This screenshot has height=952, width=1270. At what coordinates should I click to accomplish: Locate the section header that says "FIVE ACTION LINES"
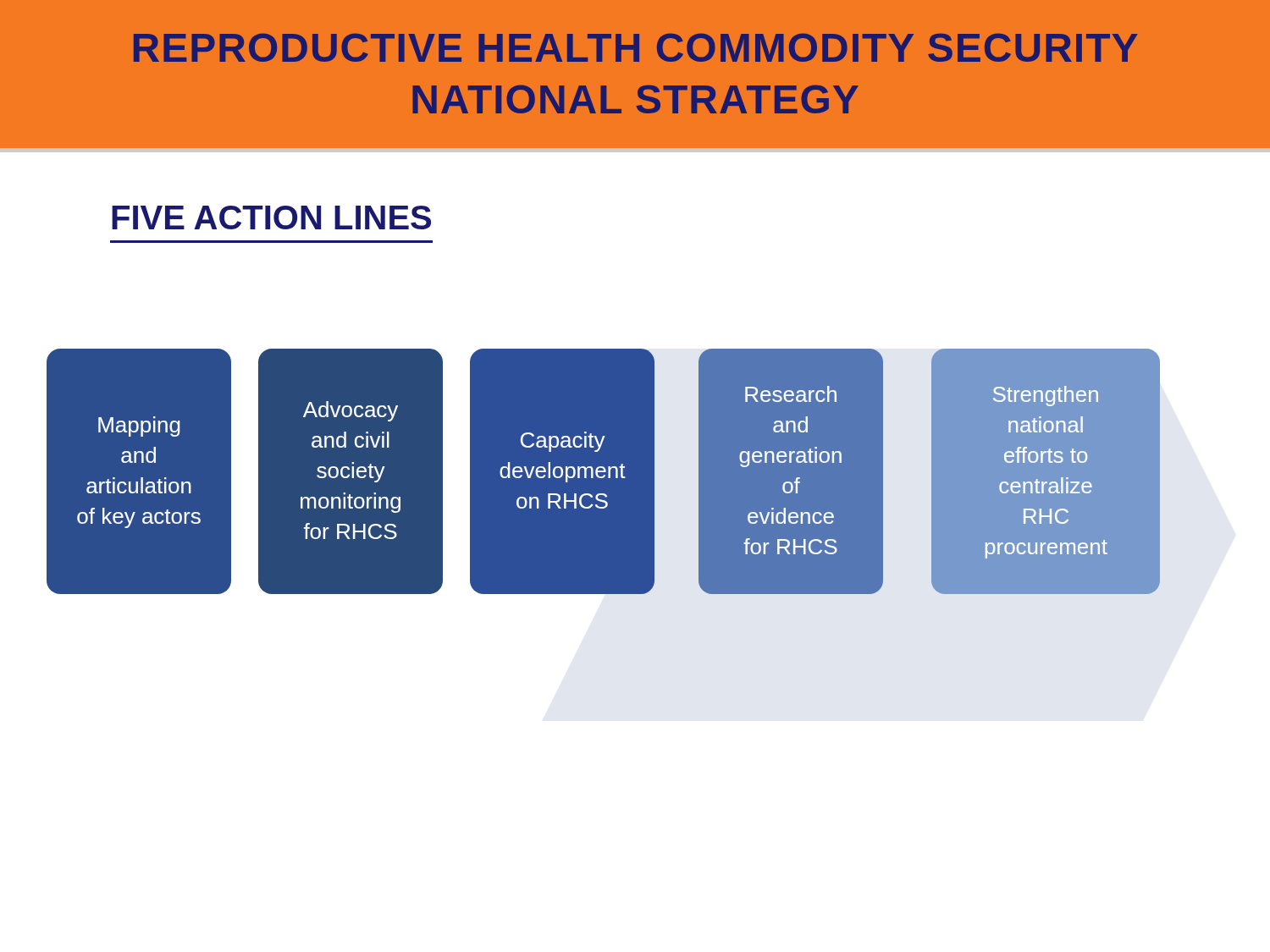pyautogui.click(x=271, y=221)
